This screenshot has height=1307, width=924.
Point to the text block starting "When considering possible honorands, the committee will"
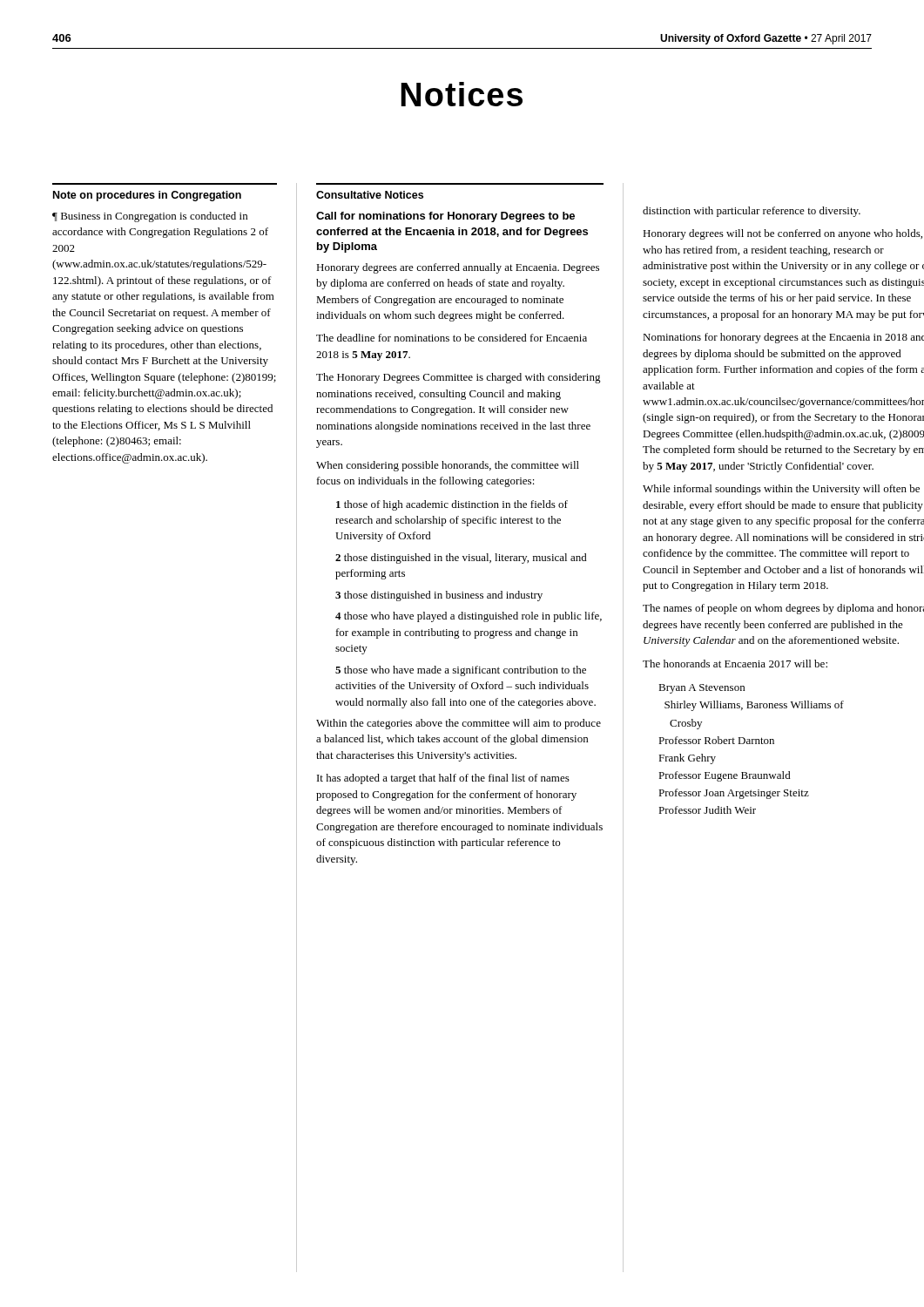(x=448, y=473)
